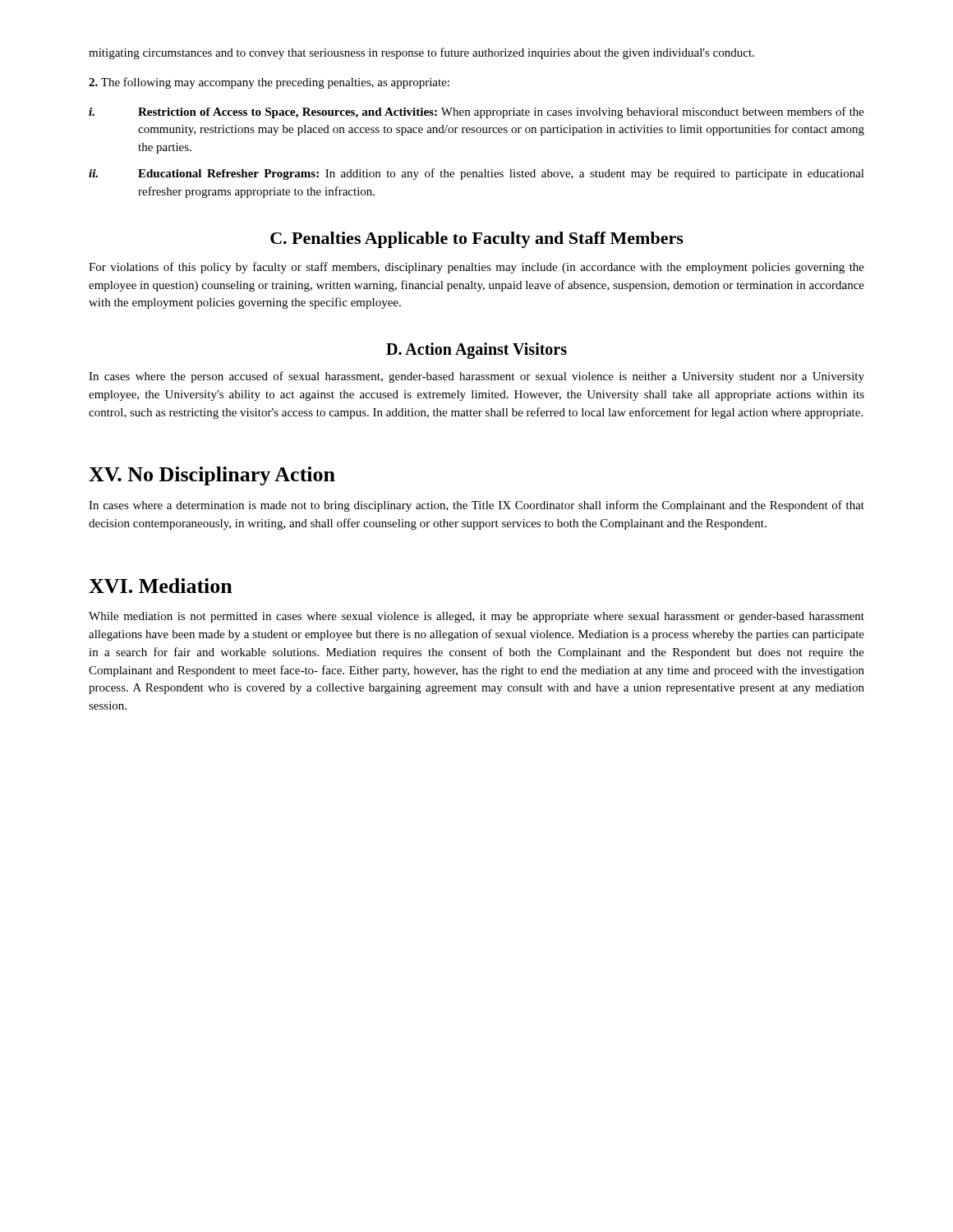Image resolution: width=953 pixels, height=1232 pixels.
Task: Navigate to the passage starting "XVI. Mediation"
Action: point(161,586)
